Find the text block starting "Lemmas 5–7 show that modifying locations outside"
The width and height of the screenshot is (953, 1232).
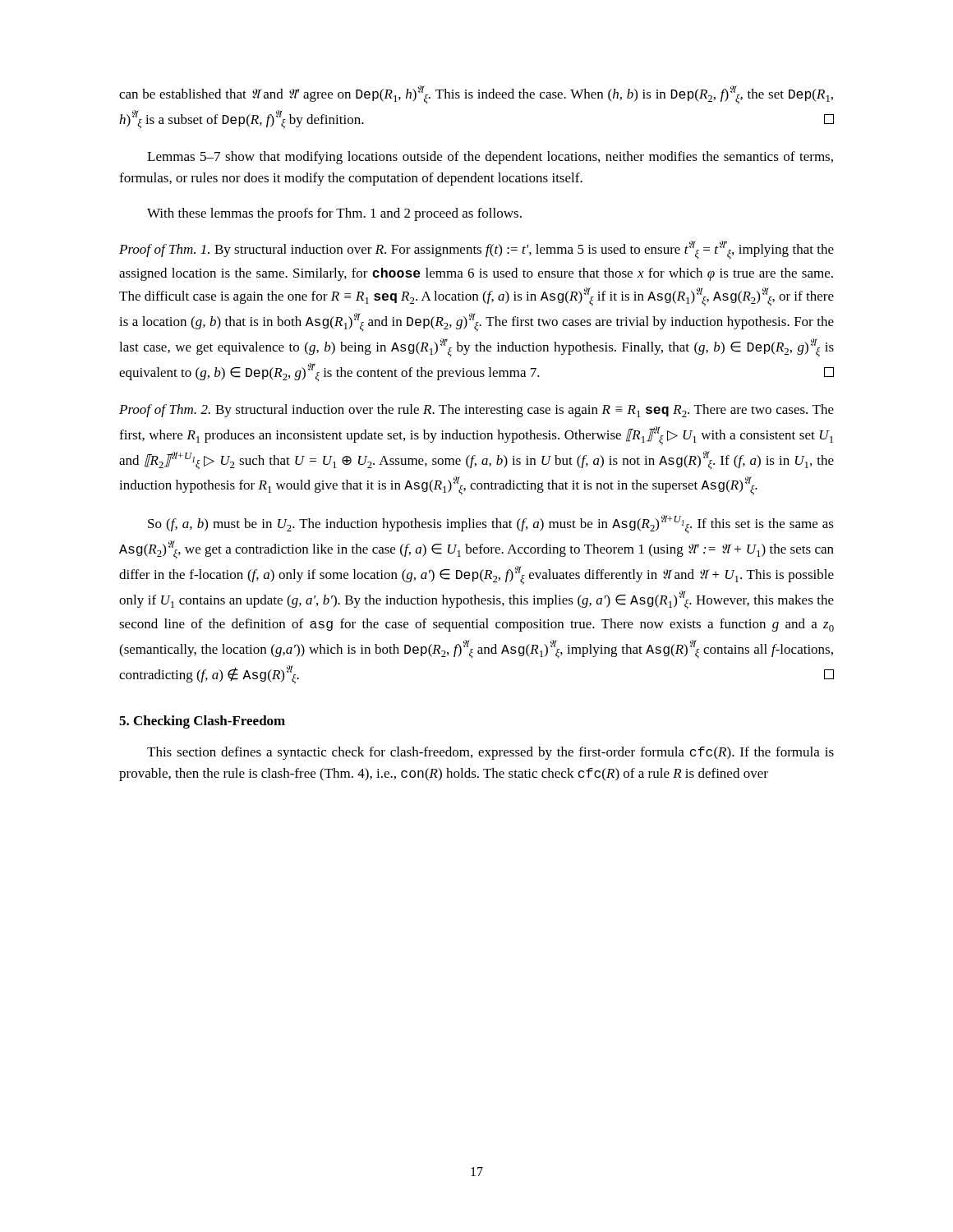(x=476, y=167)
